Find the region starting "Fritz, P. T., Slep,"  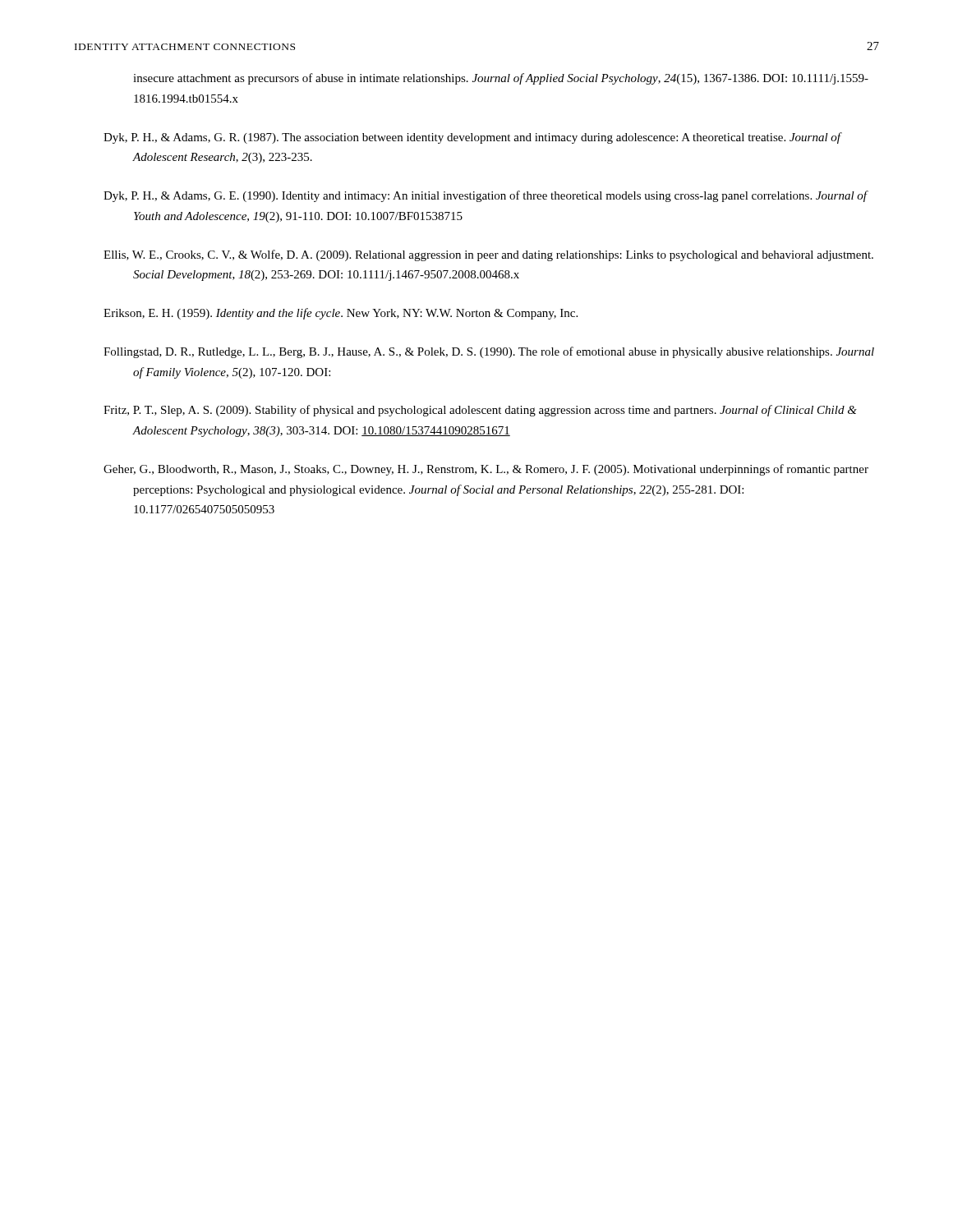476,420
